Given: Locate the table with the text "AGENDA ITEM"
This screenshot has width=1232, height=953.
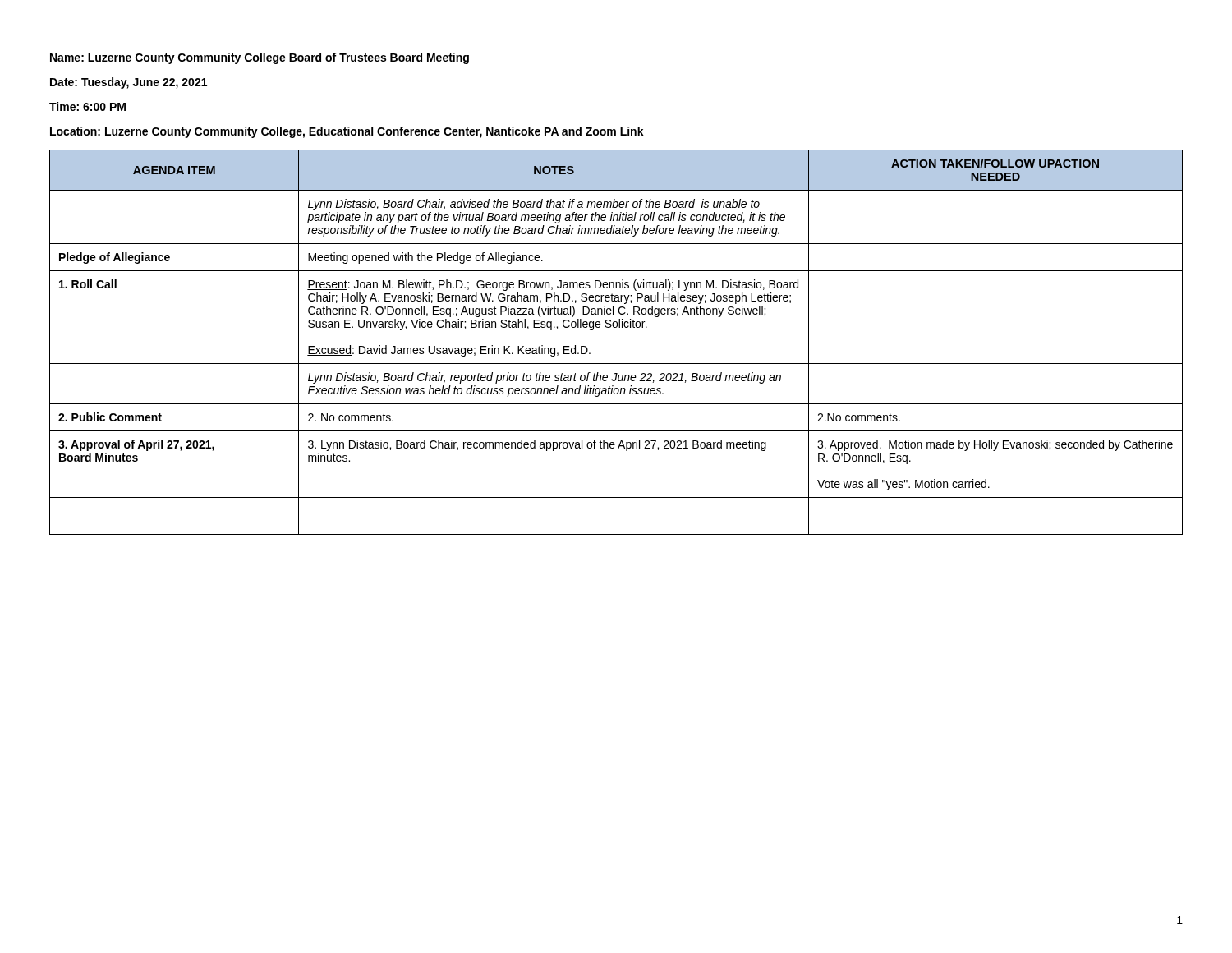Looking at the screenshot, I should (x=616, y=342).
